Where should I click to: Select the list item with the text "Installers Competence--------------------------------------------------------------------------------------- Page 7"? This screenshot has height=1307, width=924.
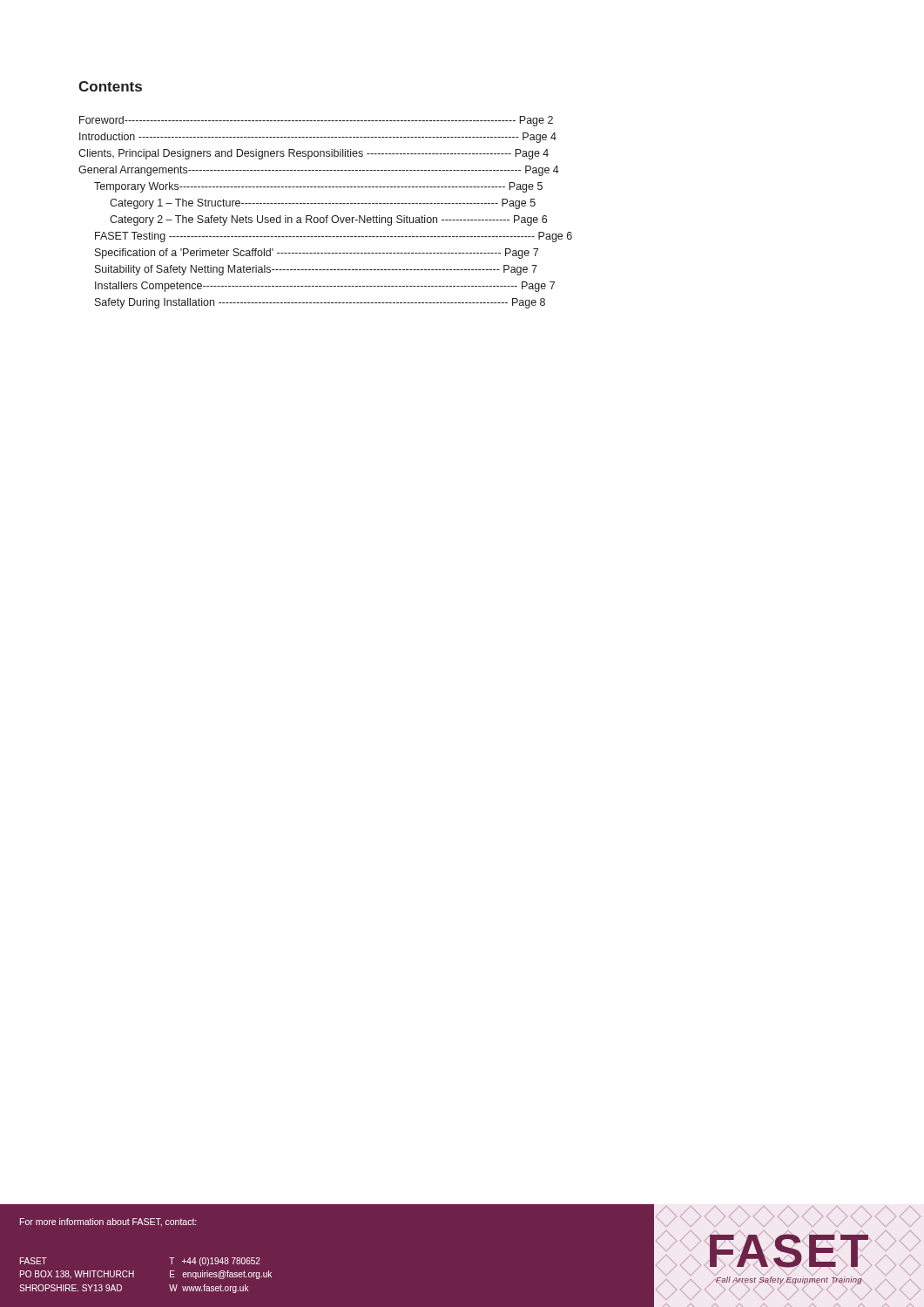point(325,285)
